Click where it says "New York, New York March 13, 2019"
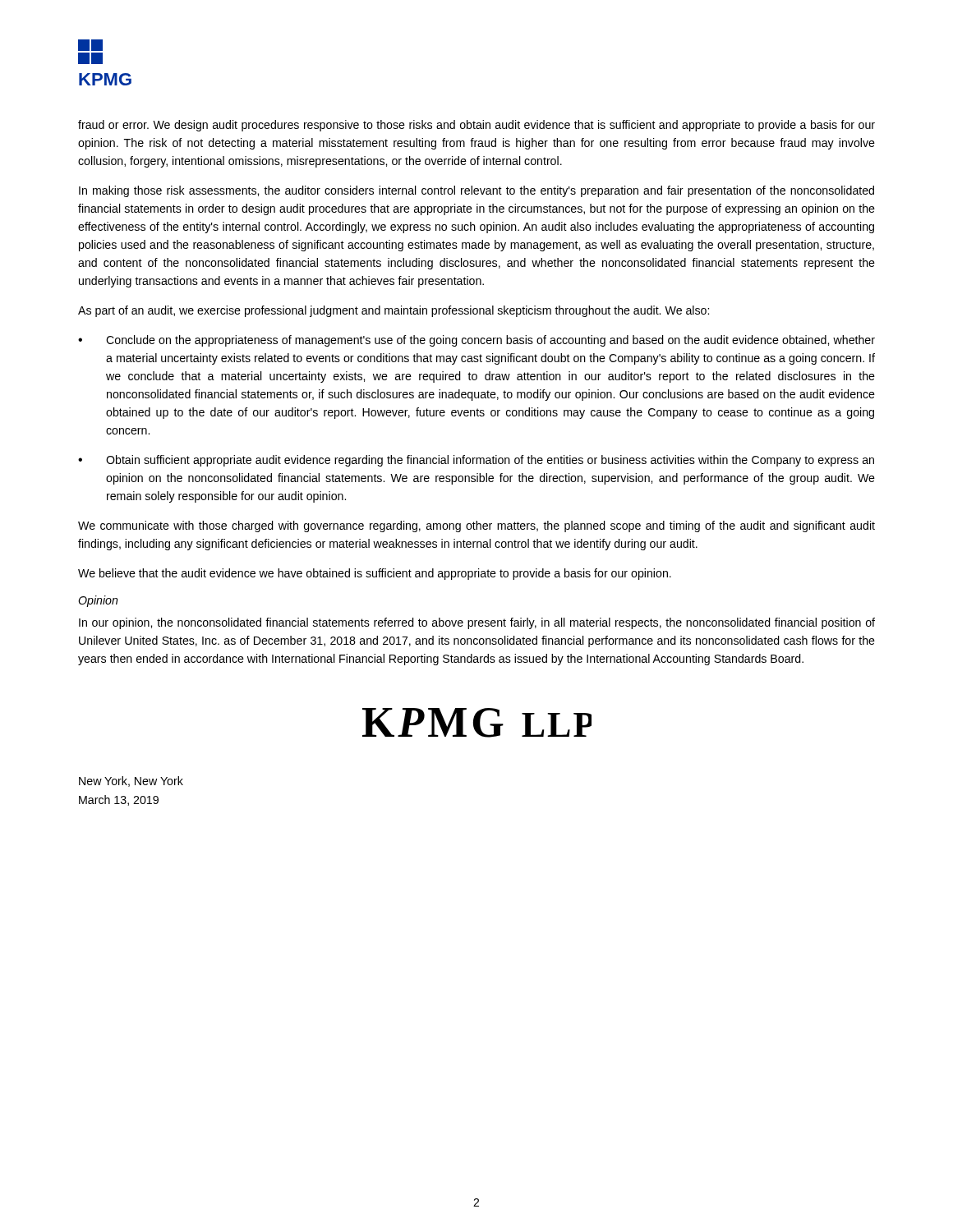The width and height of the screenshot is (953, 1232). pos(131,790)
